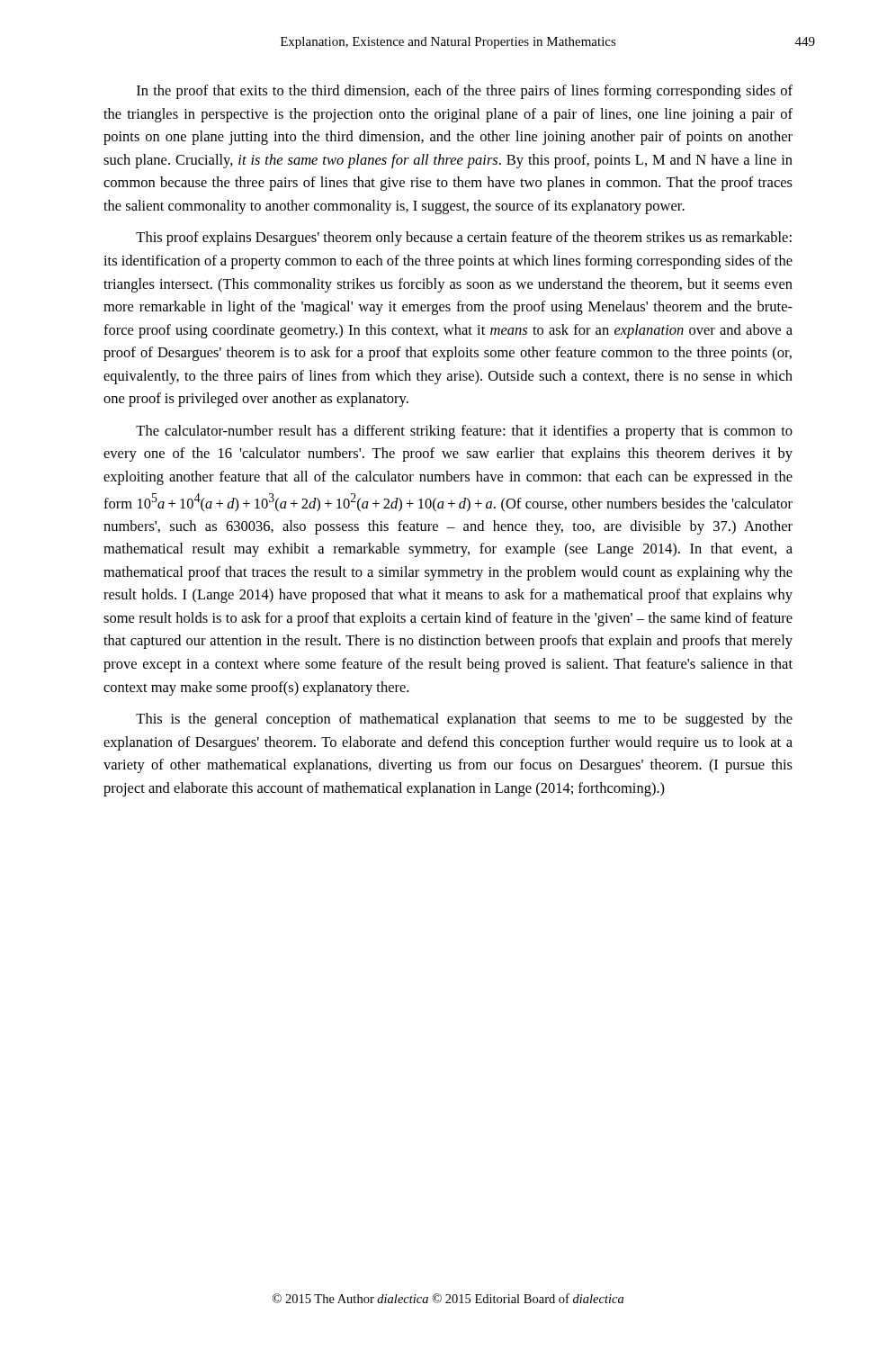Image resolution: width=896 pixels, height=1350 pixels.
Task: Click on the text block that reads "This proof explains Desargues' theorem"
Action: [448, 318]
